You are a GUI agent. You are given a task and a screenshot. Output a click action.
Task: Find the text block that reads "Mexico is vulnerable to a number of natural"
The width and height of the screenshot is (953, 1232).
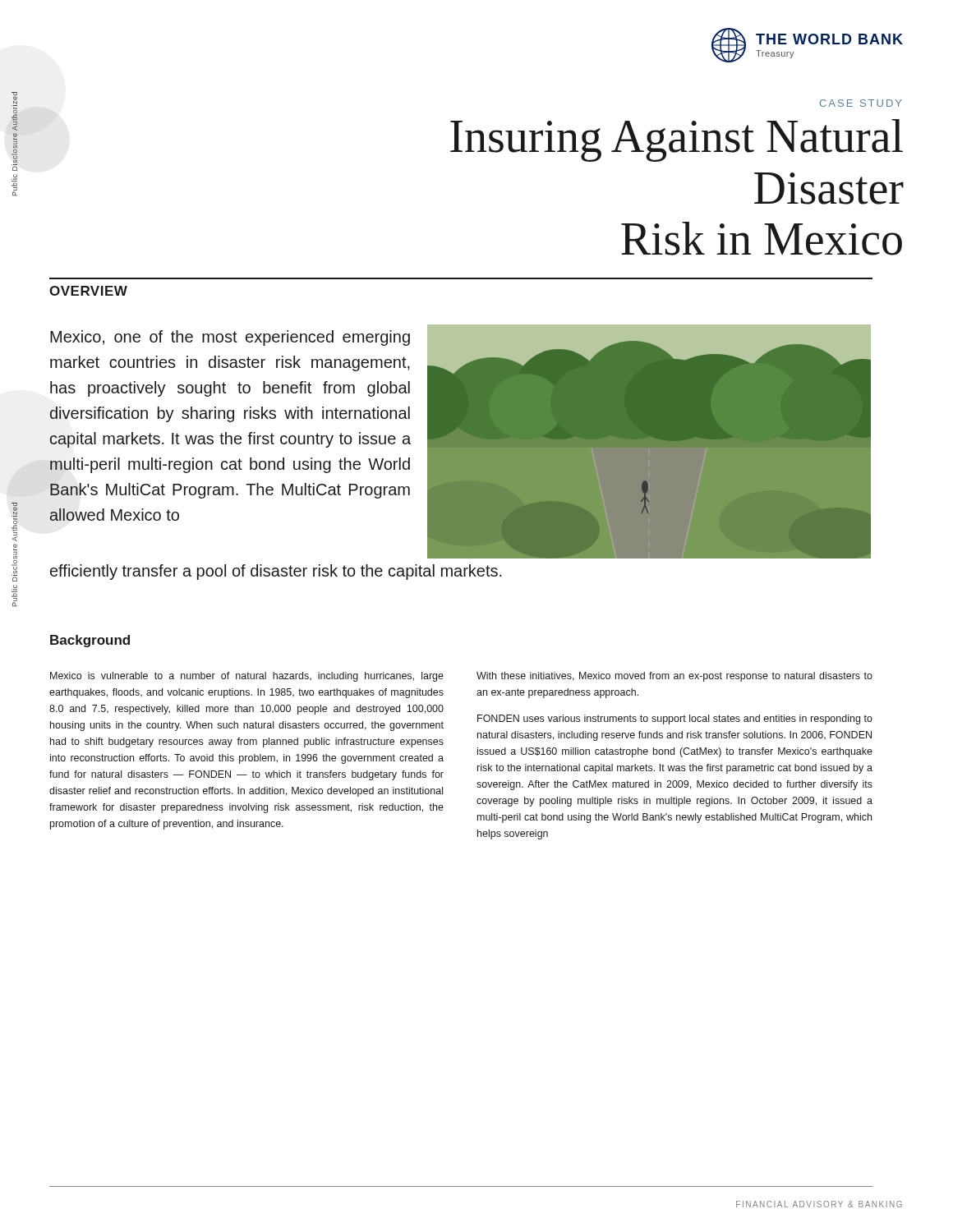point(246,749)
